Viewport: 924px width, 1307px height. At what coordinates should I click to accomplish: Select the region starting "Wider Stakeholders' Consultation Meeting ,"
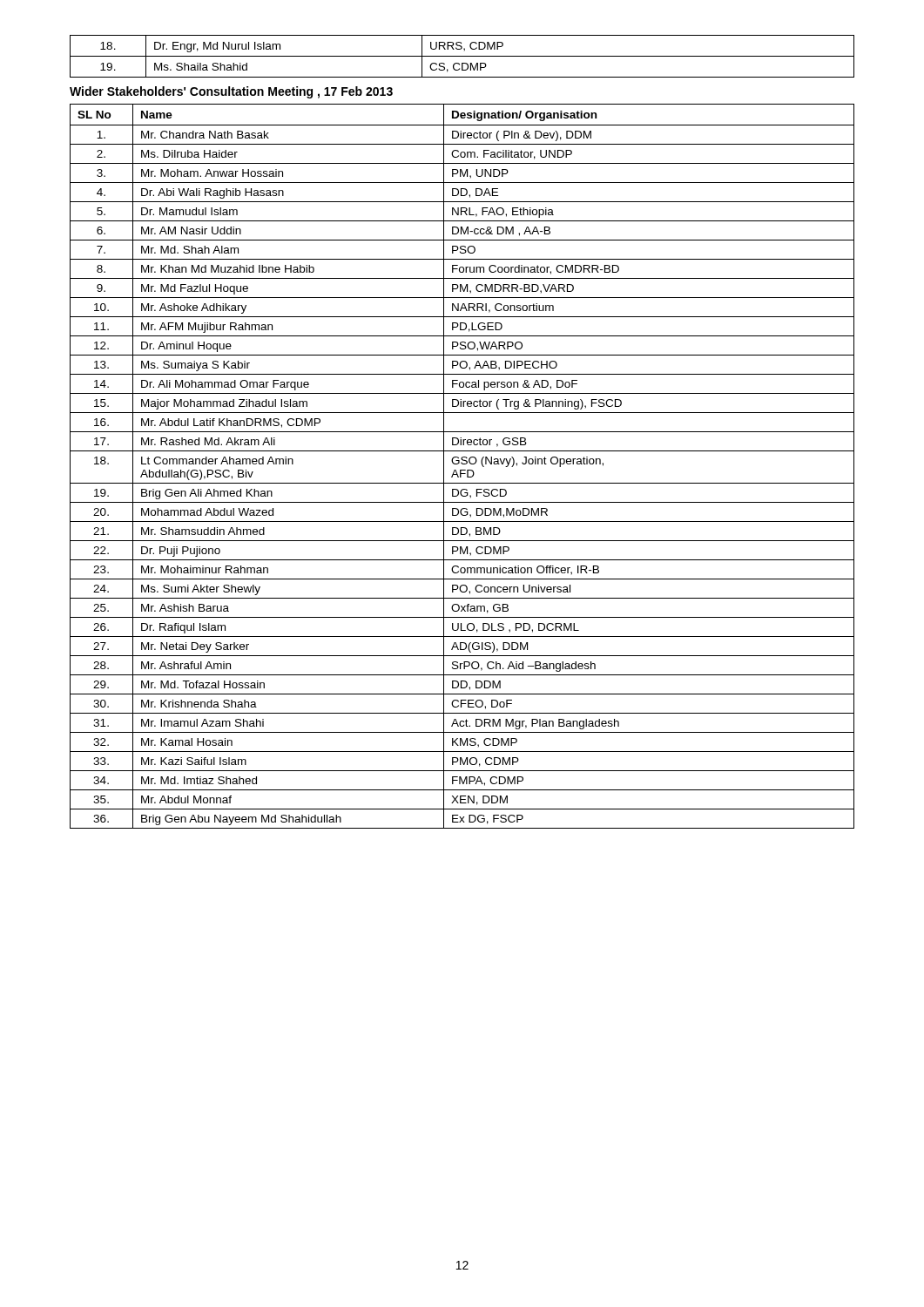pyautogui.click(x=231, y=91)
